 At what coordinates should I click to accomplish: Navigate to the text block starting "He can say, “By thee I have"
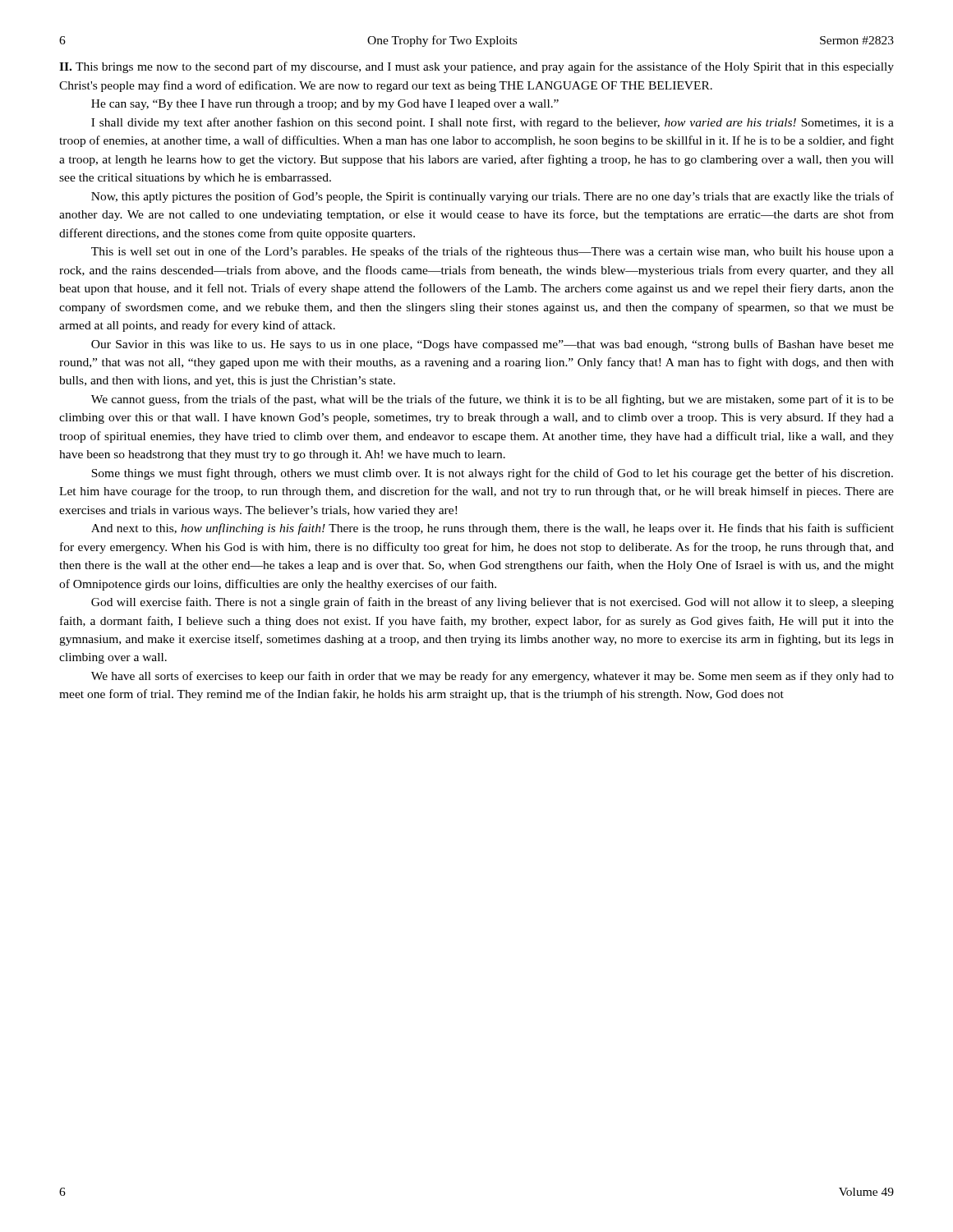tap(476, 104)
